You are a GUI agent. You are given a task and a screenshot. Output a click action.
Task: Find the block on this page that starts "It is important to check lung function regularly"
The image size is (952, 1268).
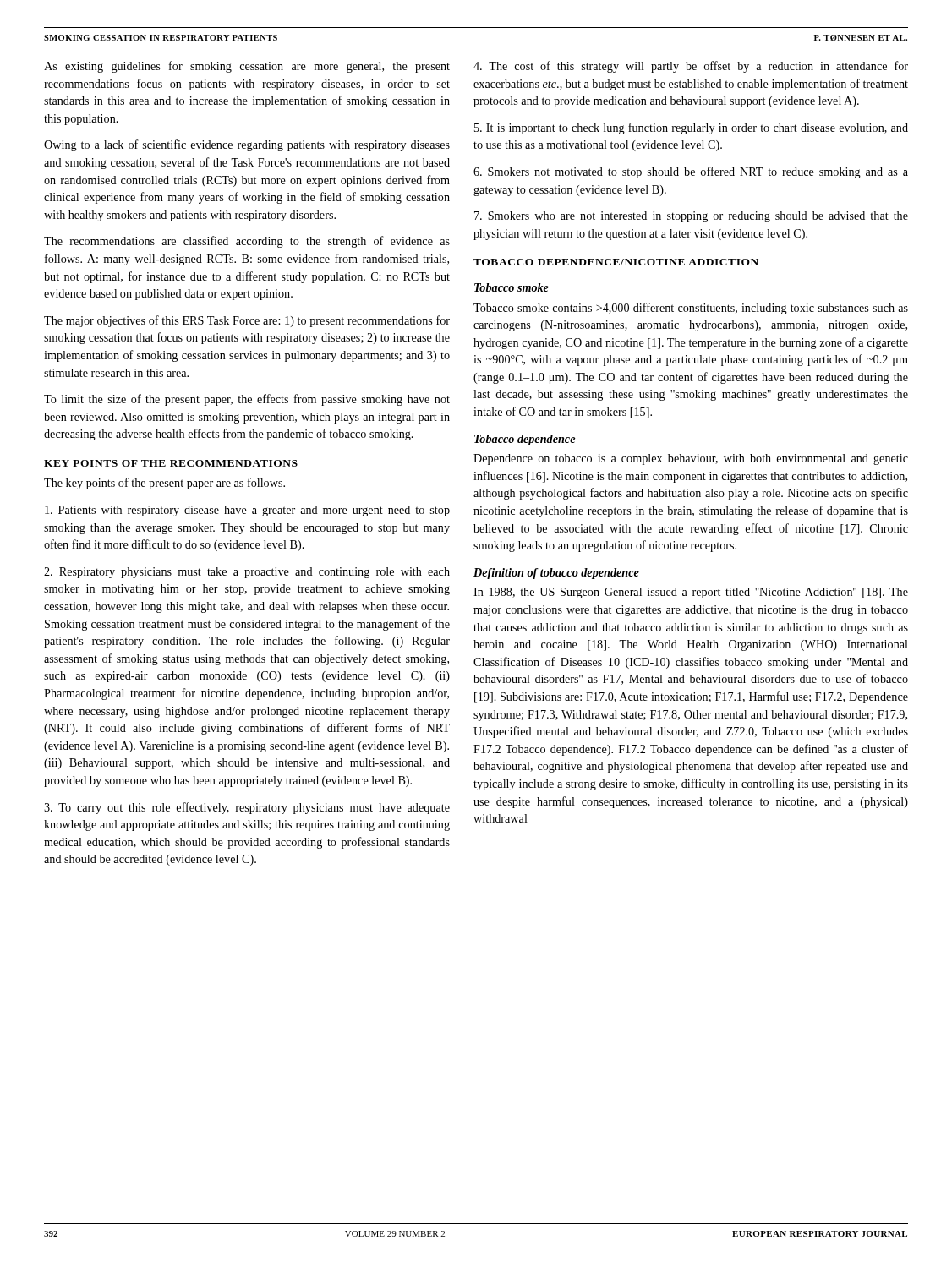click(x=691, y=136)
